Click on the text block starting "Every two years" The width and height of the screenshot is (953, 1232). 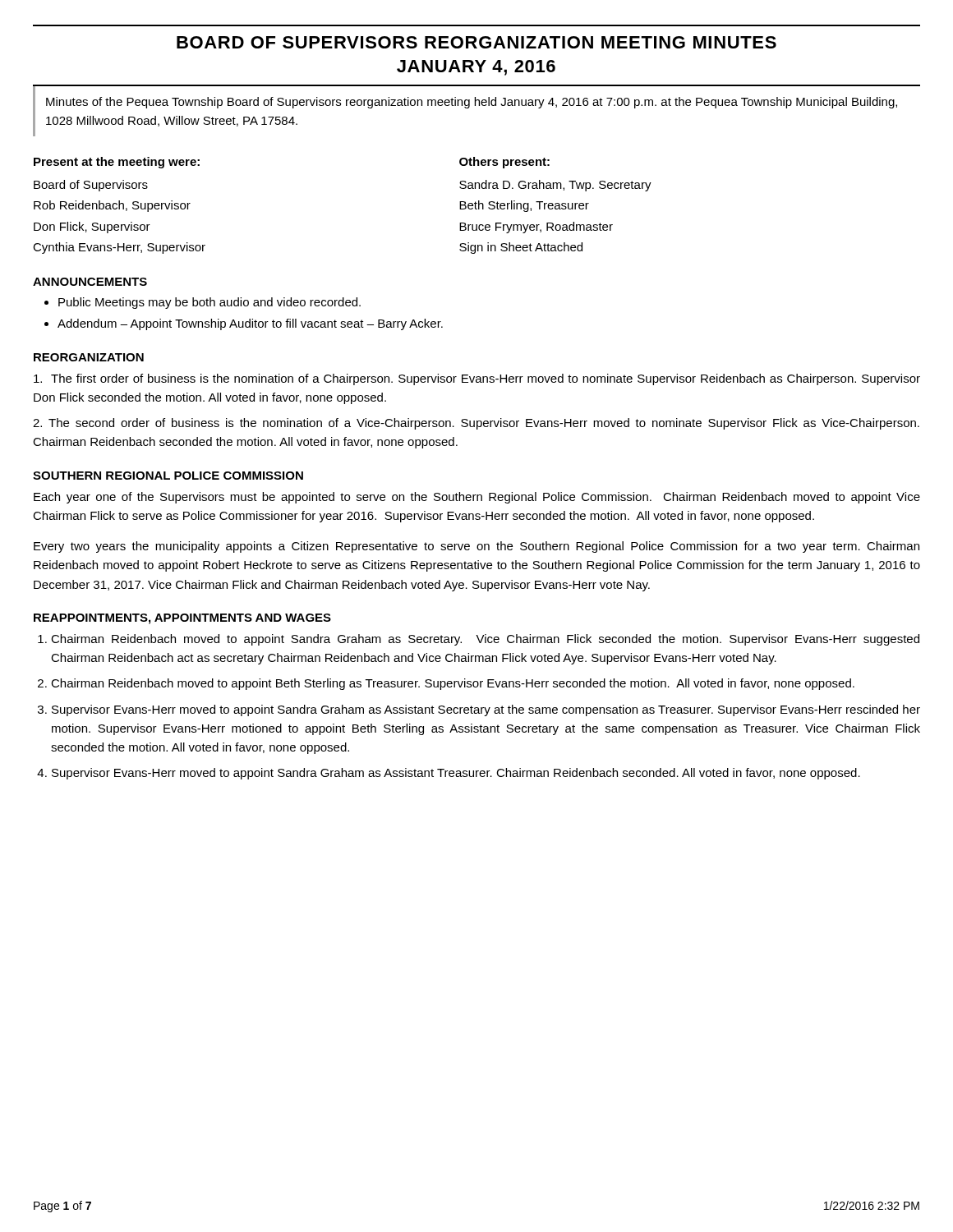click(x=476, y=565)
